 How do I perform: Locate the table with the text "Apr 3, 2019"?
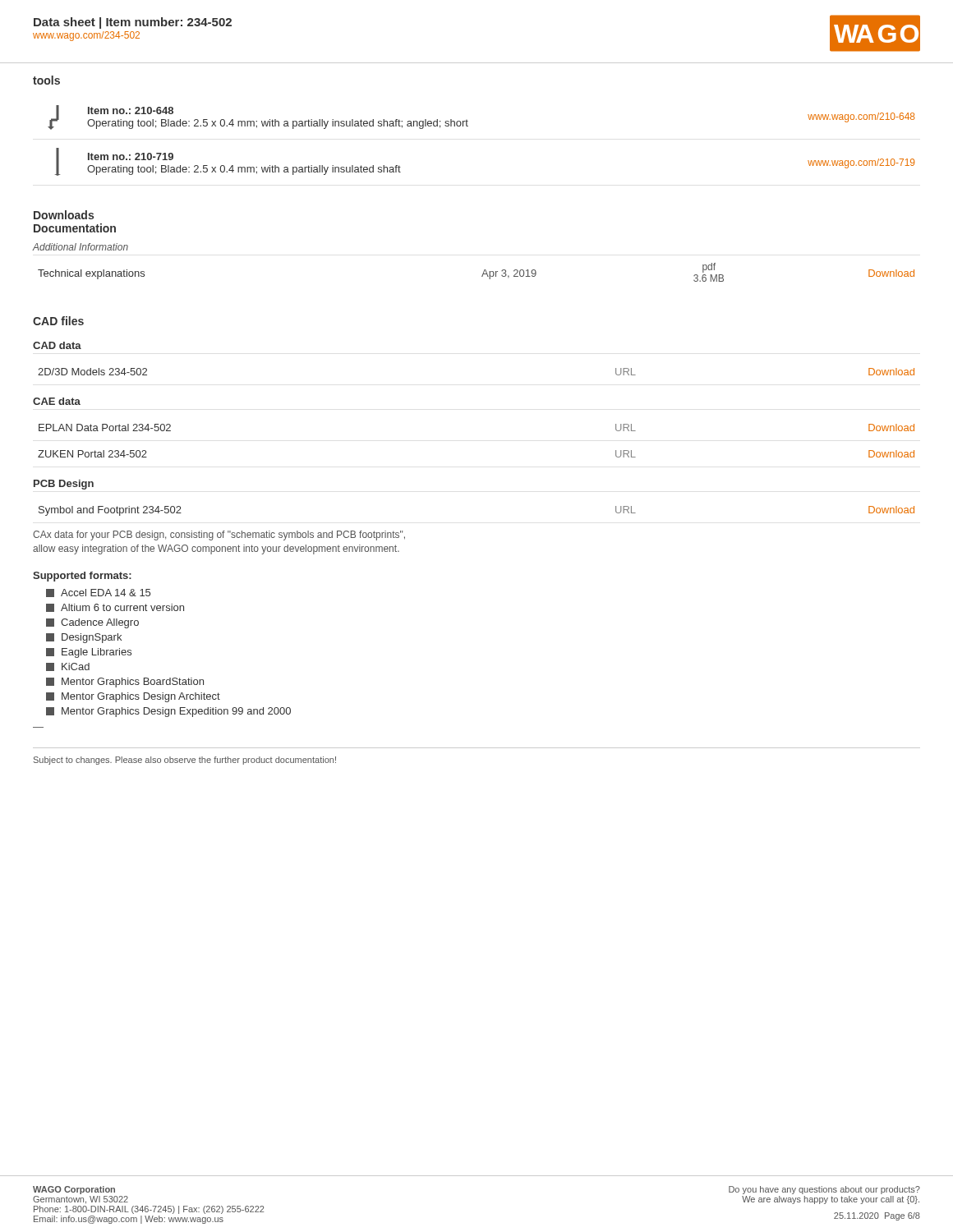point(476,272)
